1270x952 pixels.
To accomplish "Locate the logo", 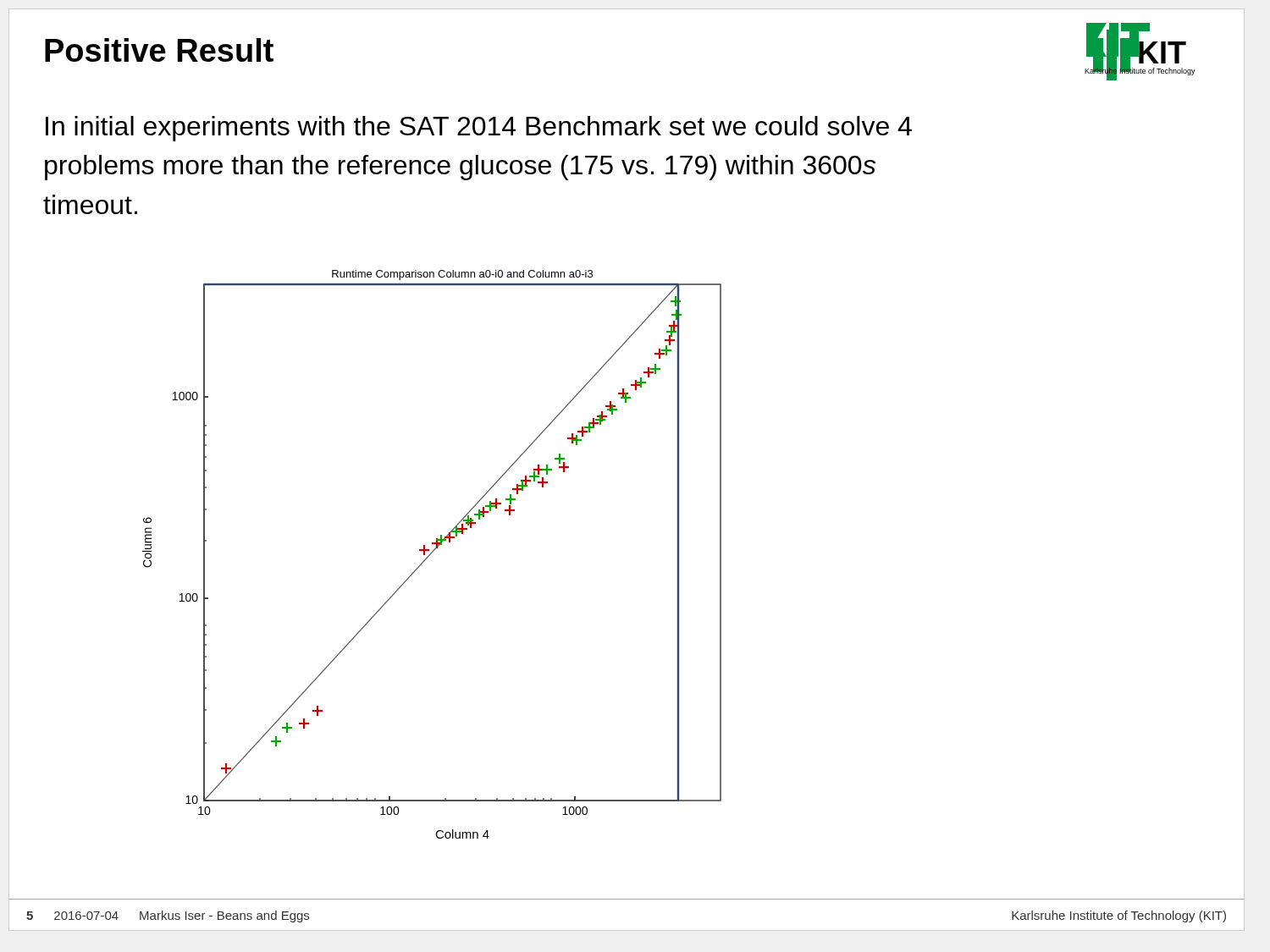I will 1152,55.
